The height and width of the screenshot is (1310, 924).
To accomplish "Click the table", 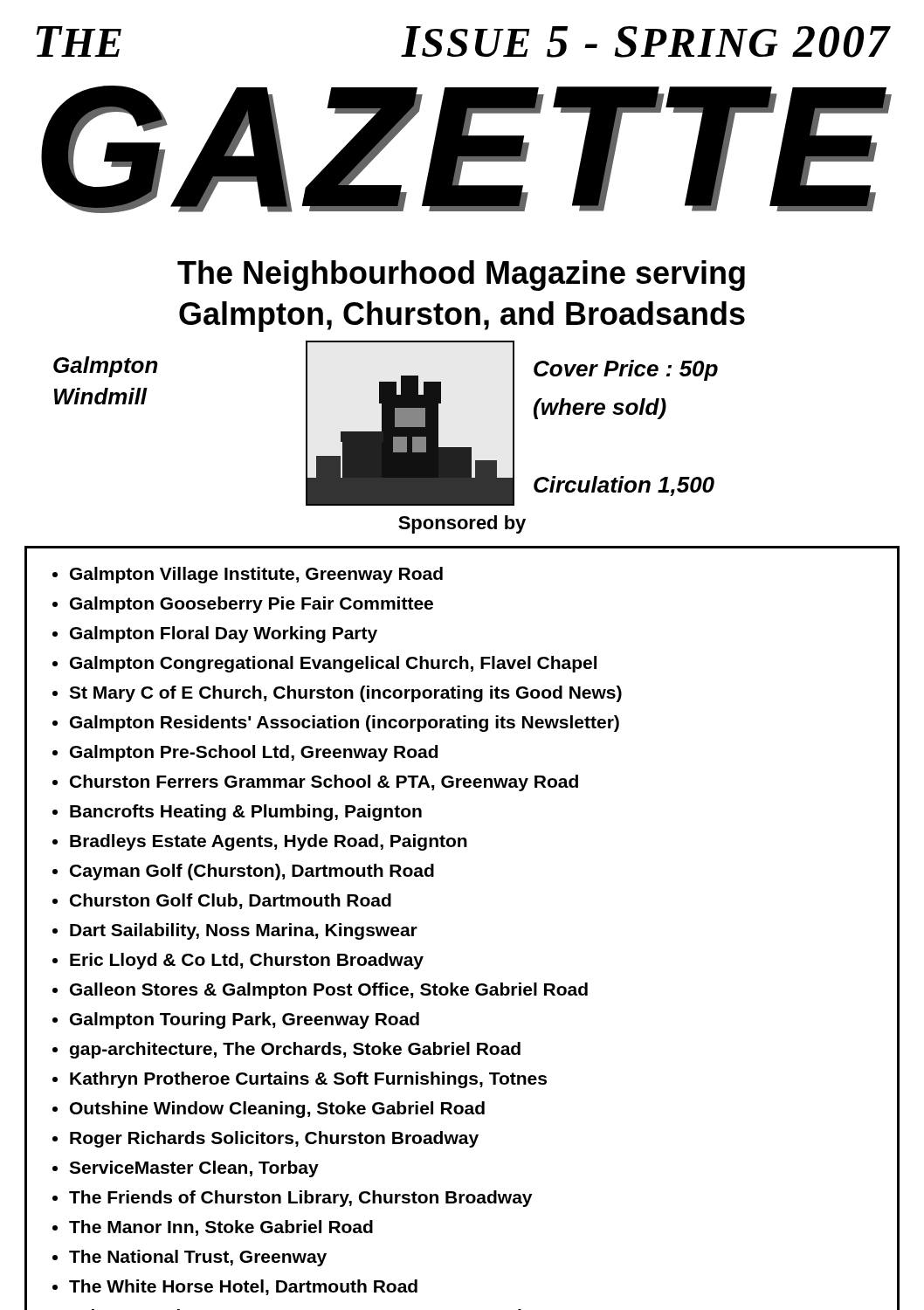I will coord(462,928).
